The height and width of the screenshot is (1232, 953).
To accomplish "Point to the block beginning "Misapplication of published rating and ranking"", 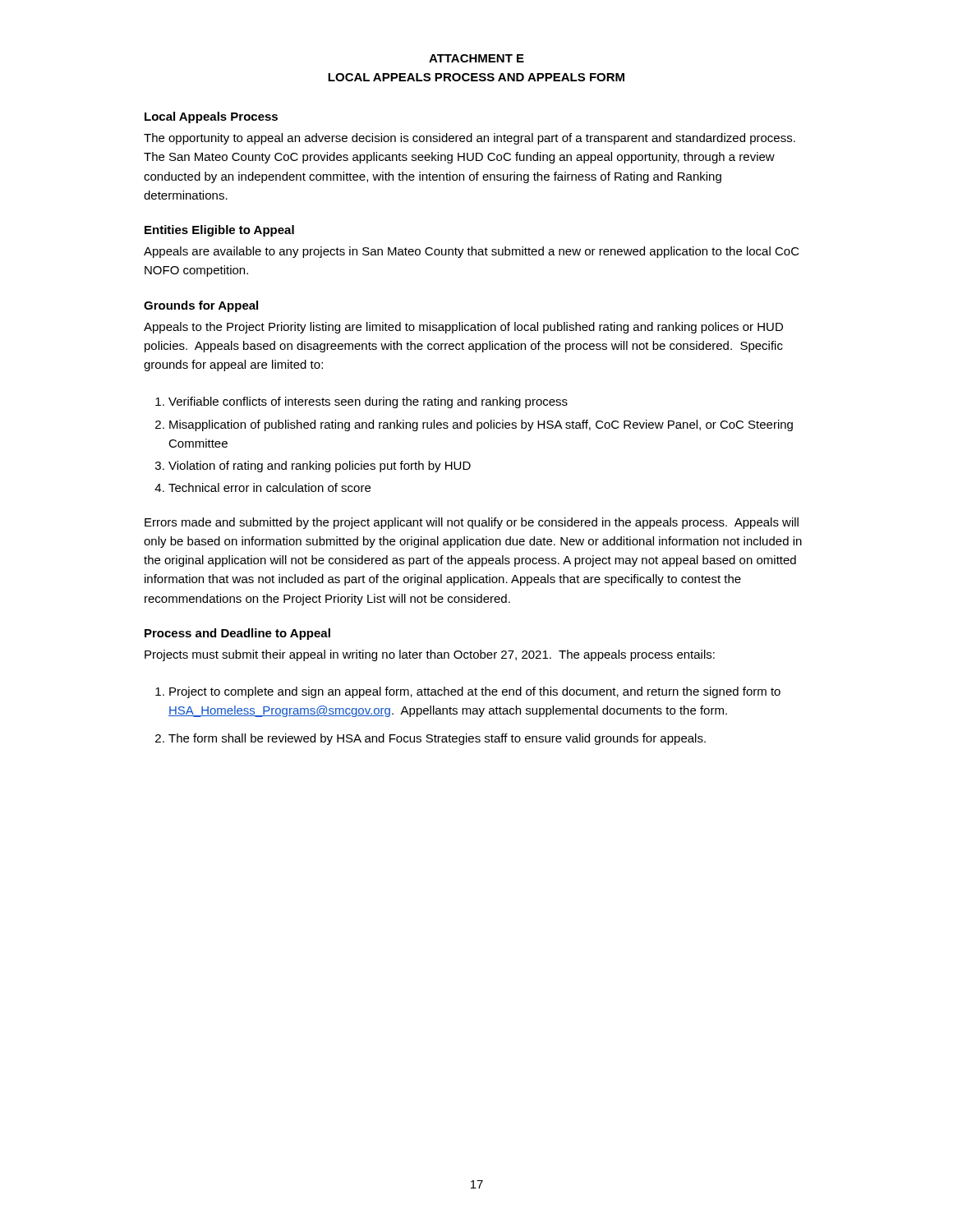I will 481,433.
